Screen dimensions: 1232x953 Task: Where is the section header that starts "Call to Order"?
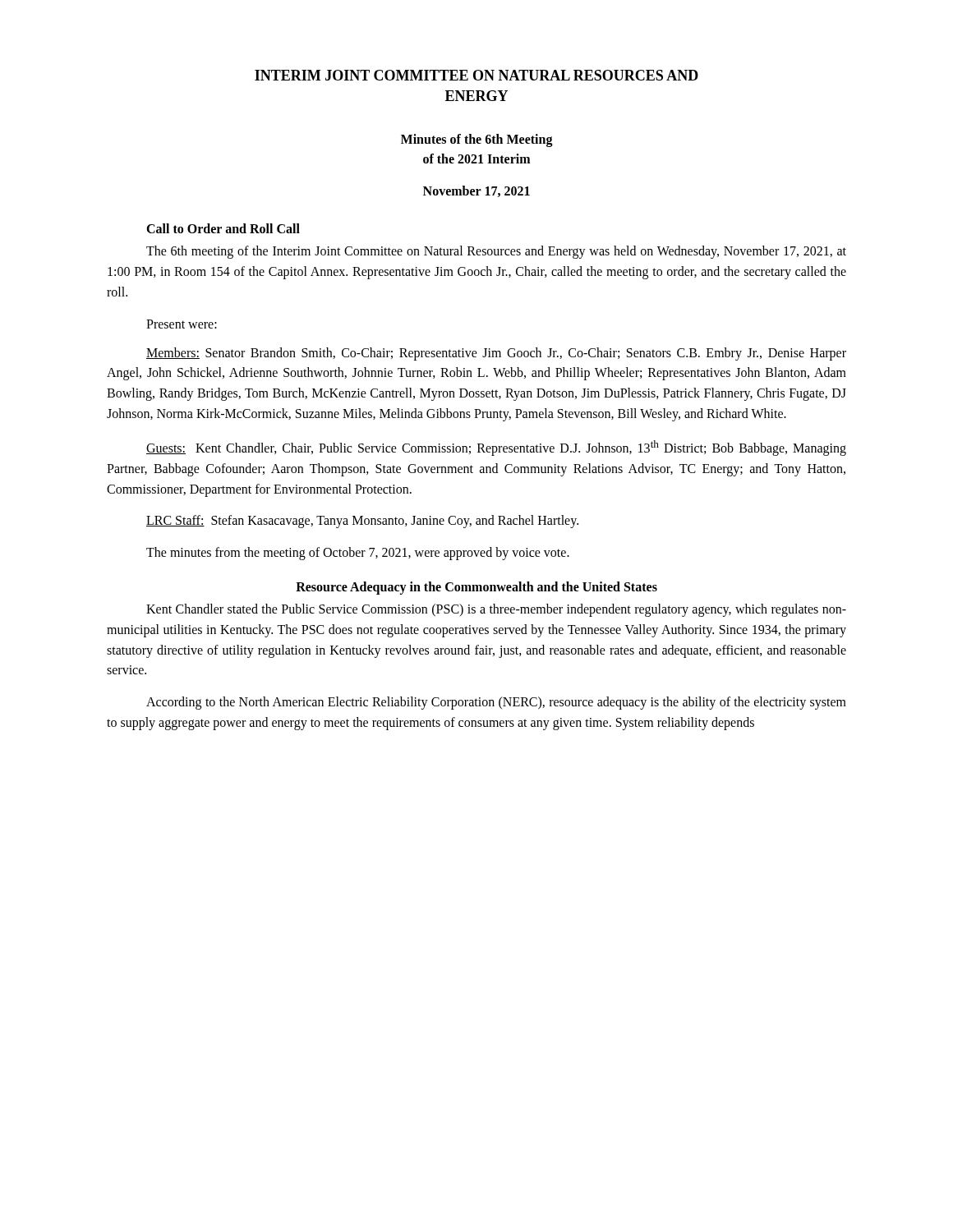(223, 229)
